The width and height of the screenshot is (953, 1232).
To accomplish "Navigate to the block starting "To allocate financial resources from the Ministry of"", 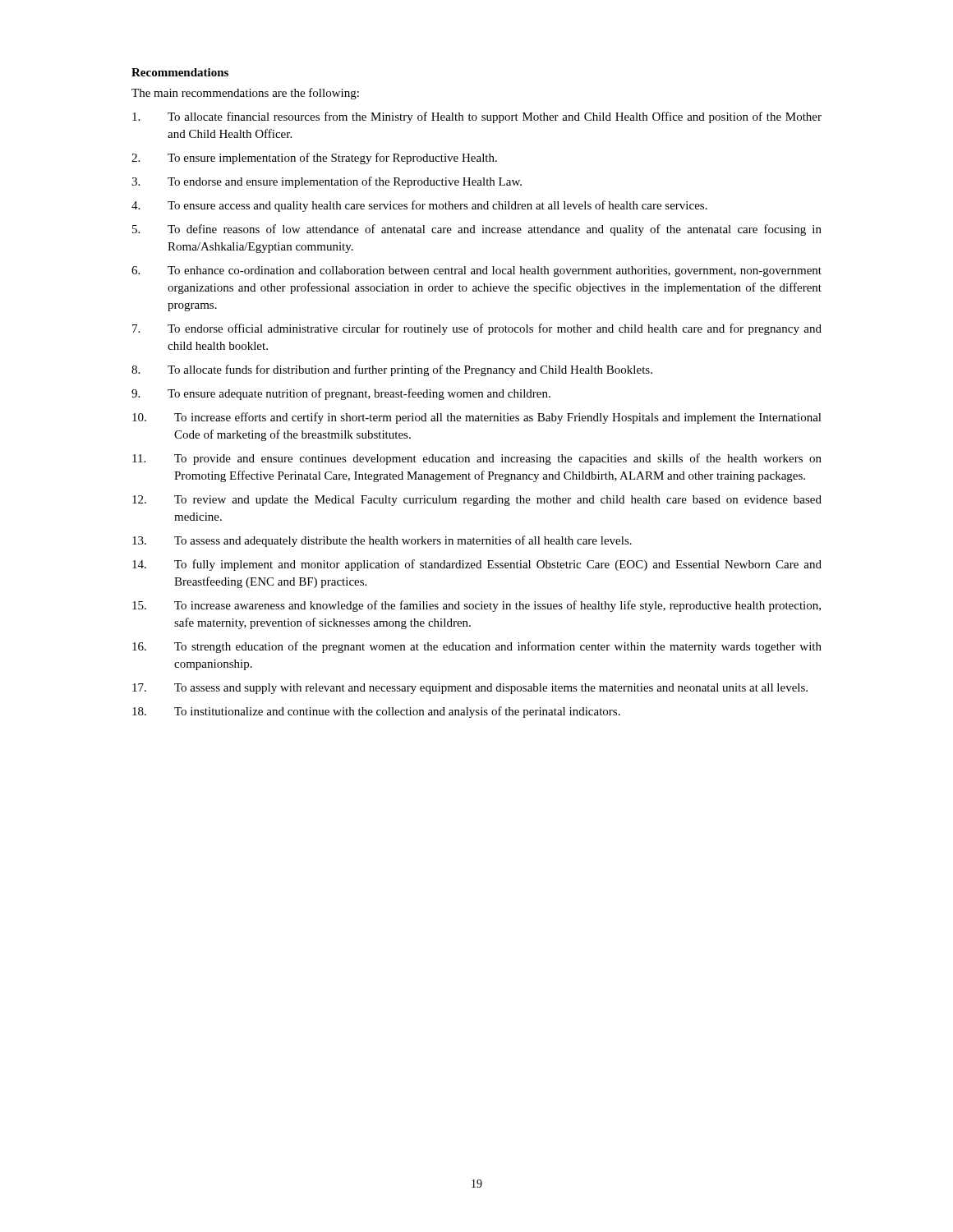I will click(x=476, y=126).
